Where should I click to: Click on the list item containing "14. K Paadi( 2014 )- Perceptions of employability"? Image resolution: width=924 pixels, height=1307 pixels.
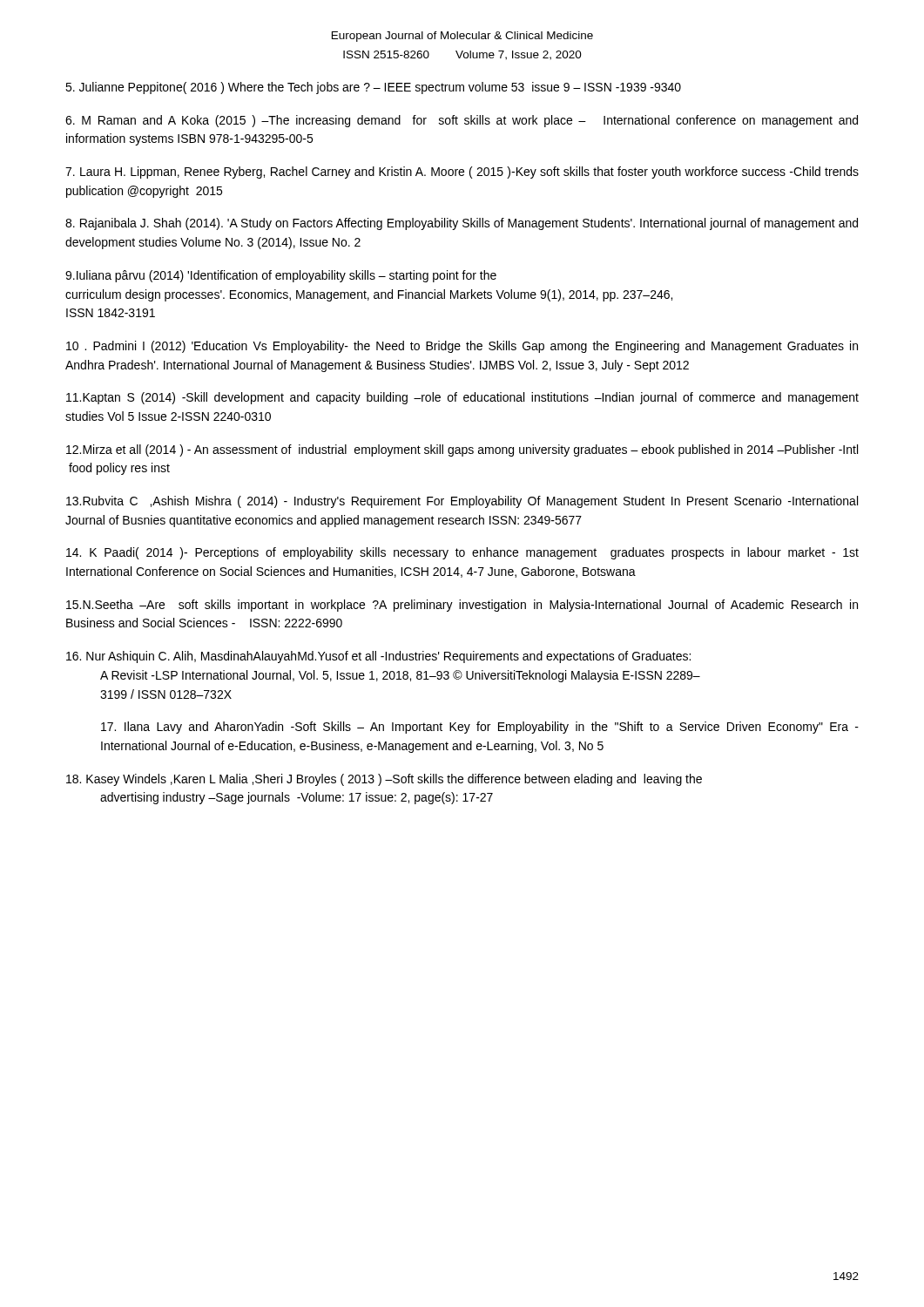pos(462,562)
